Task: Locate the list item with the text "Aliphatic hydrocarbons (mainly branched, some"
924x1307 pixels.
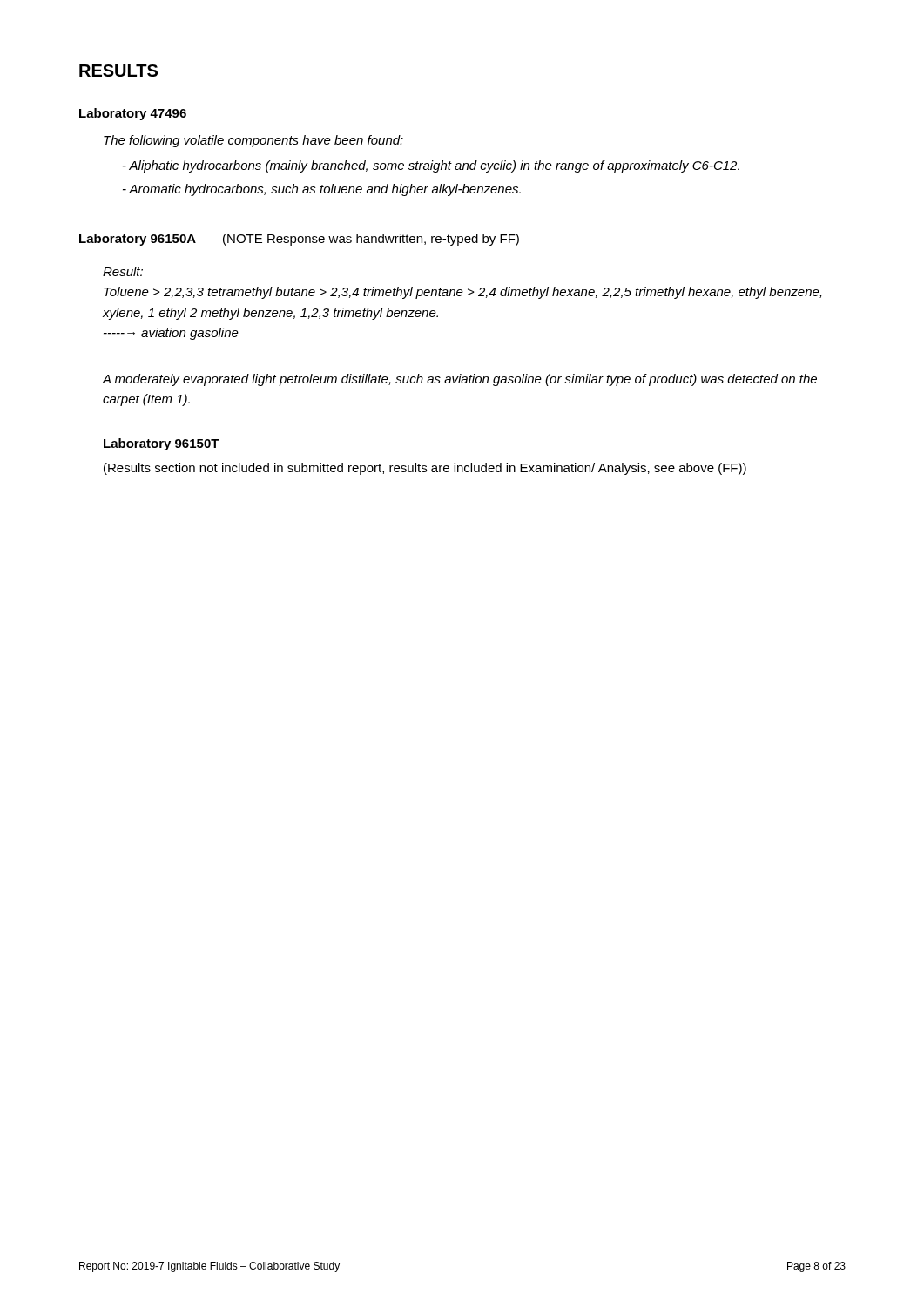Action: tap(431, 165)
